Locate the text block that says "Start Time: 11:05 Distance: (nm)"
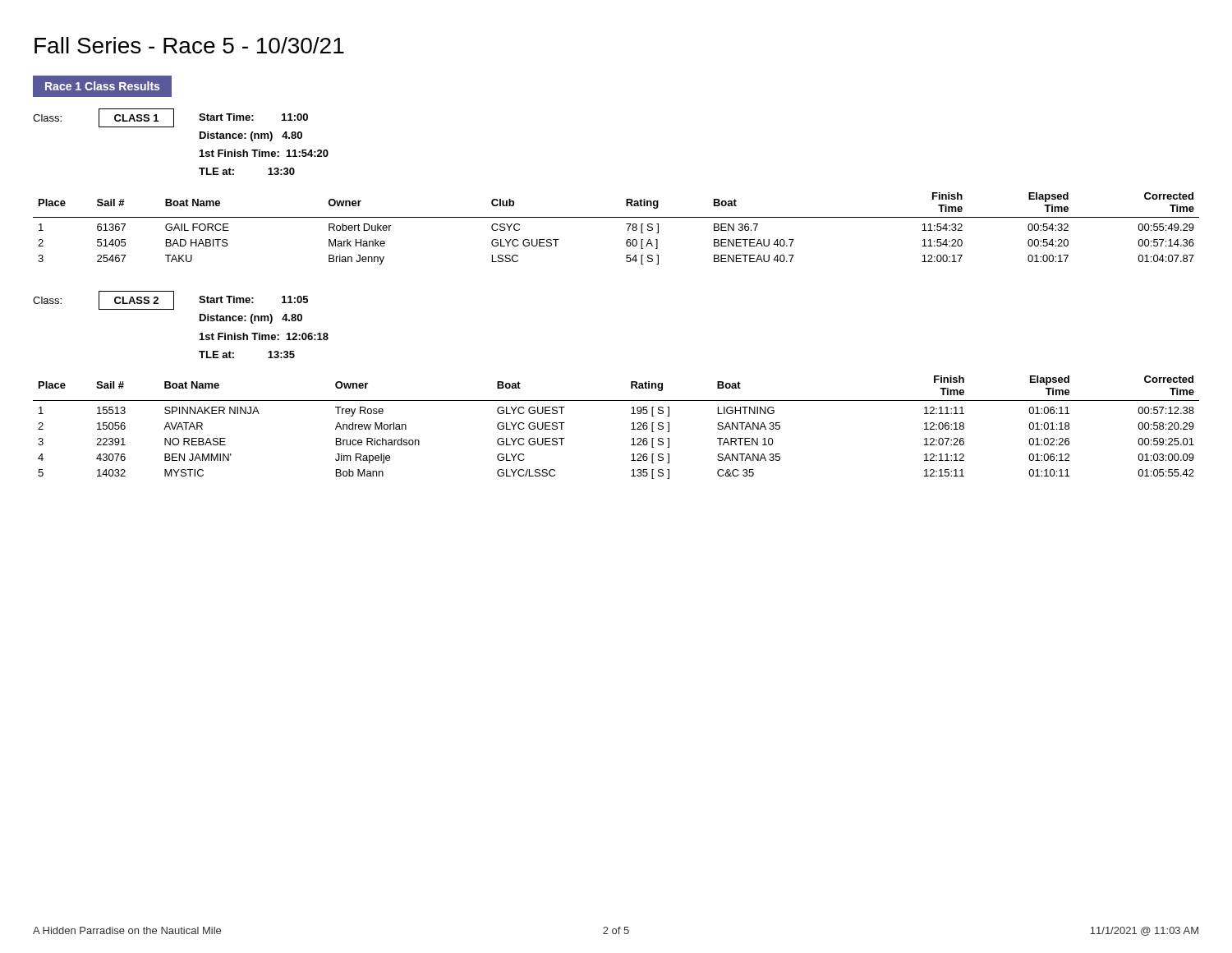1232x953 pixels. click(264, 327)
